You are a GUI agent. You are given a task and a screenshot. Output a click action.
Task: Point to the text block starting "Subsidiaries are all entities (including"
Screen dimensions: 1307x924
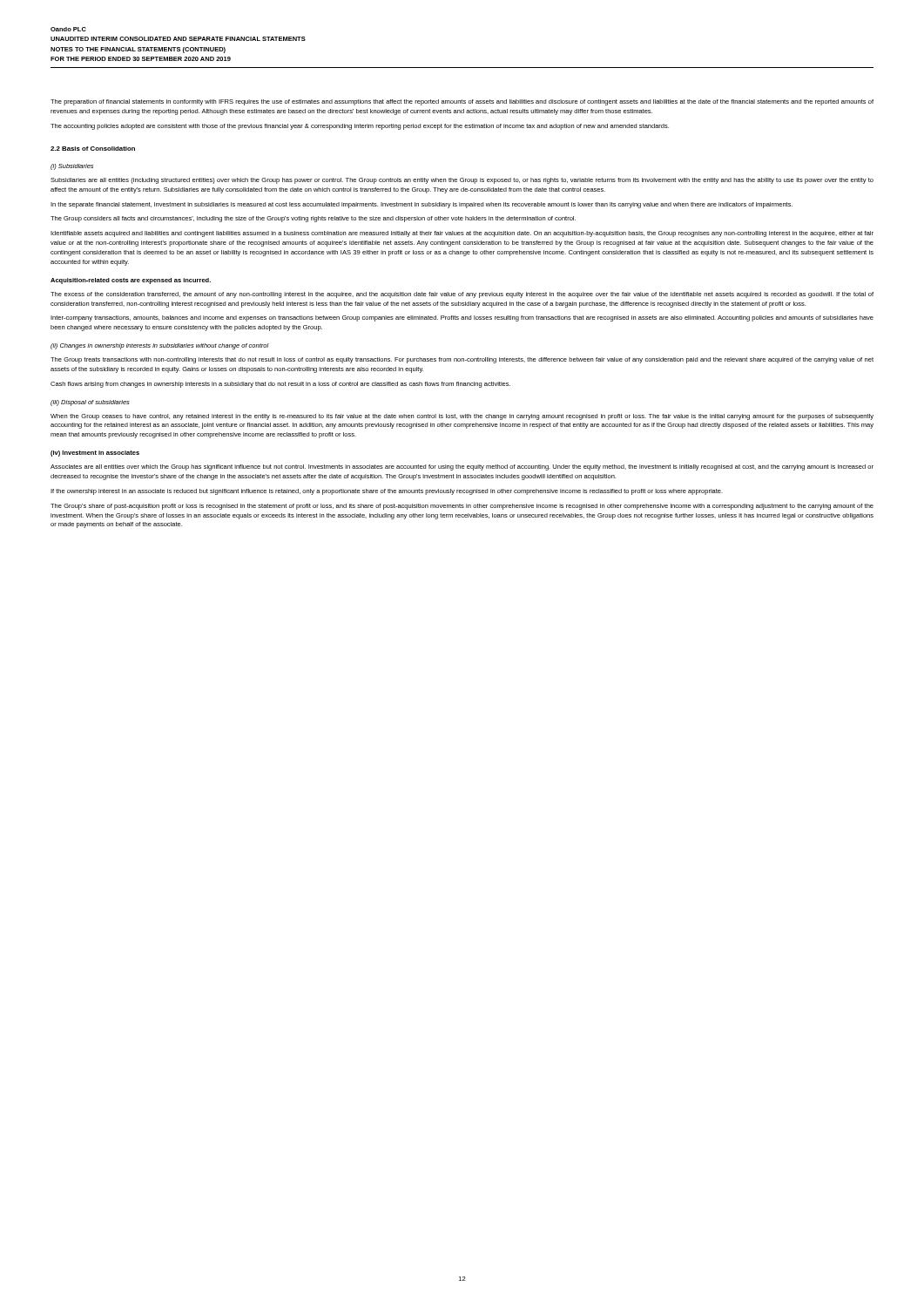click(x=462, y=185)
